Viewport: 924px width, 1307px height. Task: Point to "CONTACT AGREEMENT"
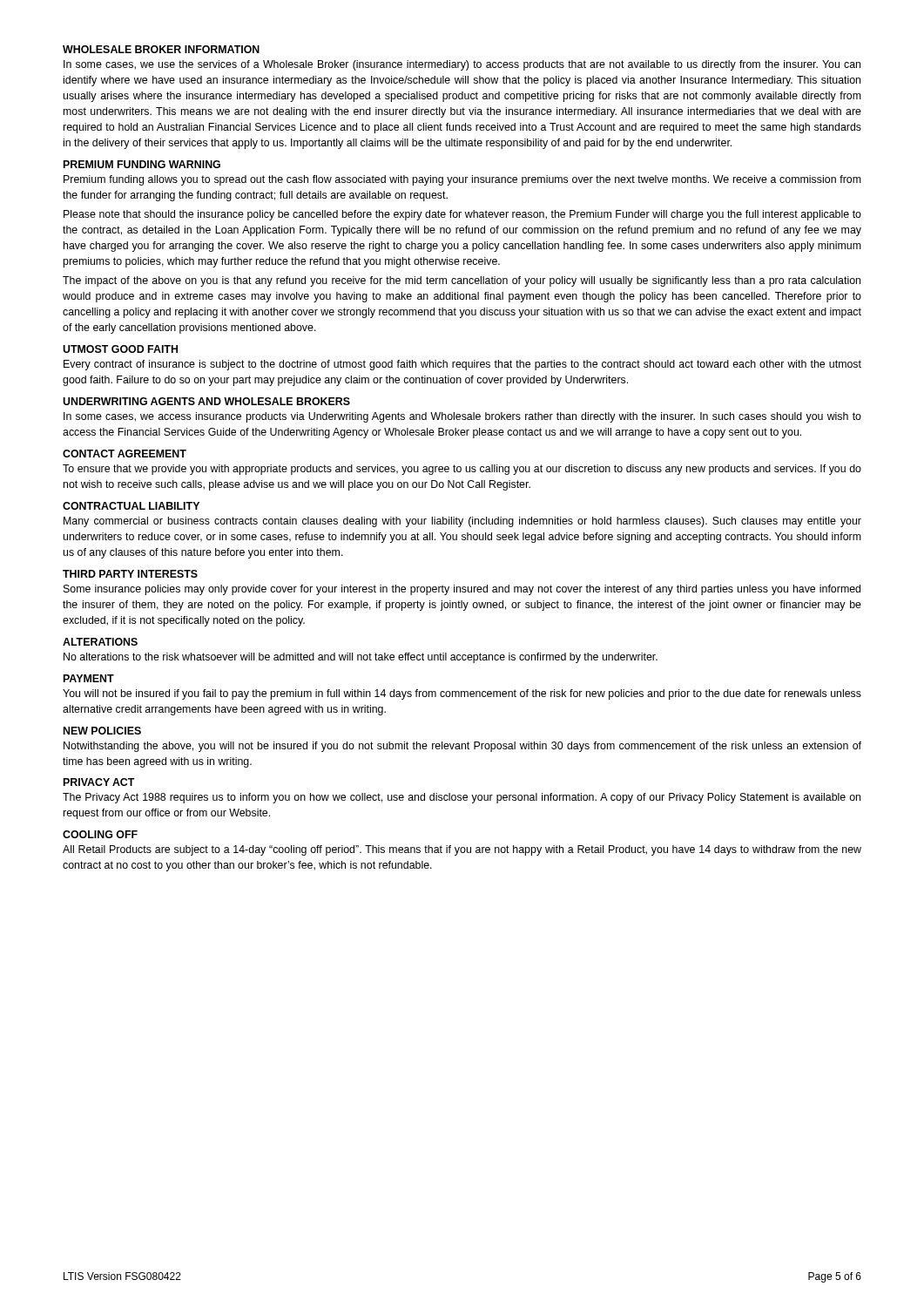[x=124, y=454]
